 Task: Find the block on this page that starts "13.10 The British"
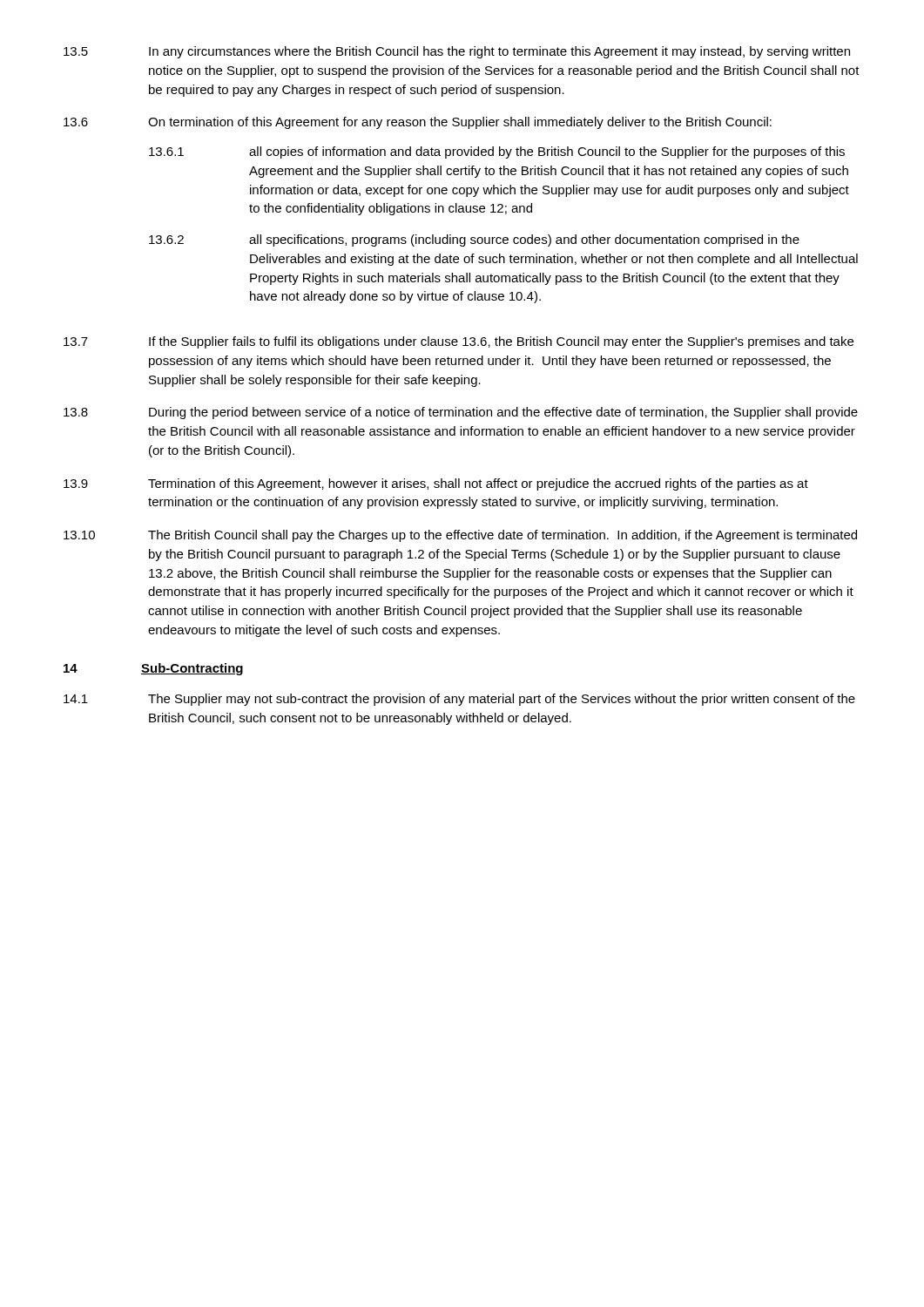(462, 582)
